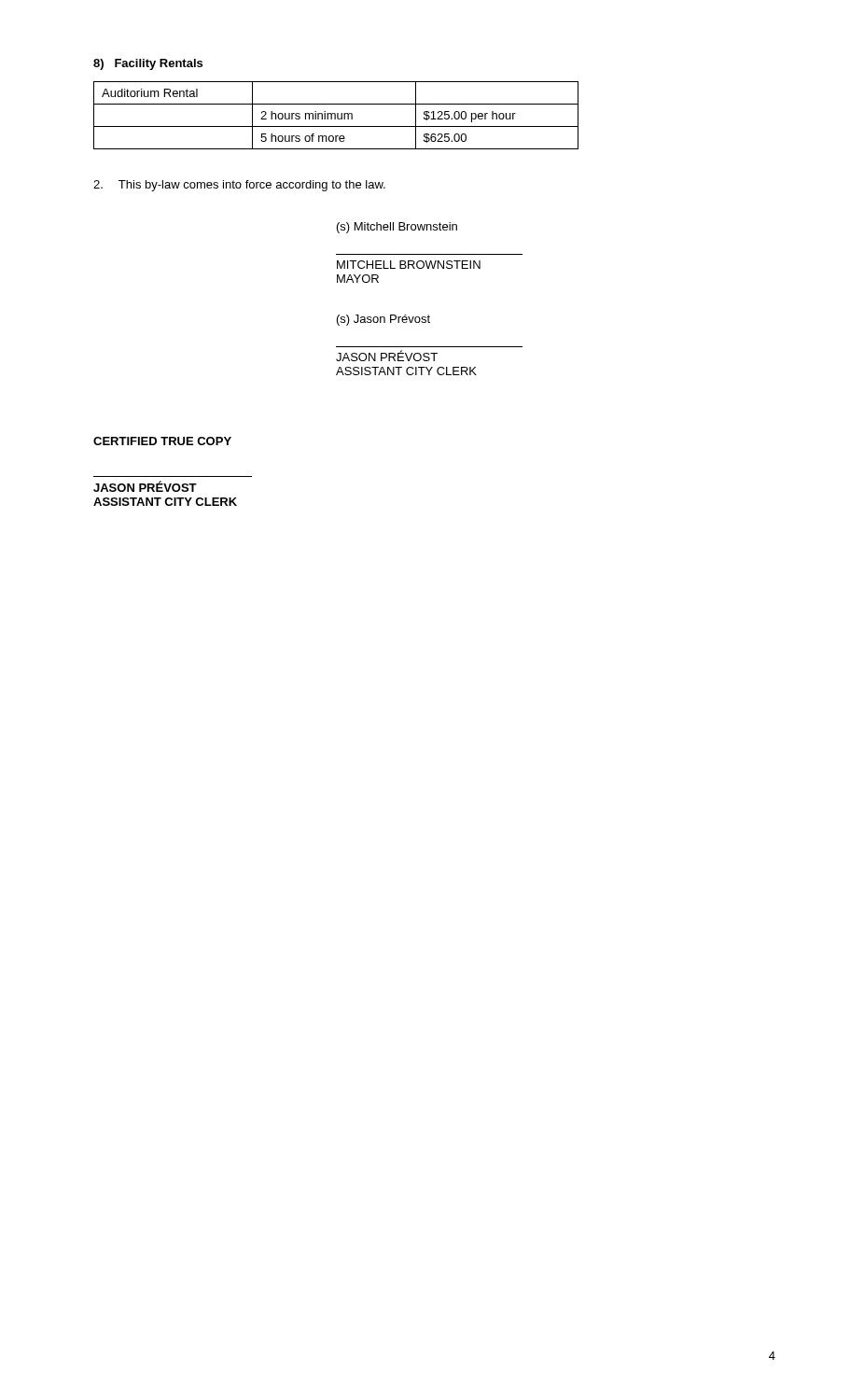The image size is (850, 1400).
Task: Locate the block of text that opens with "CERTIFIED TRUE COPY JASON PRÉVOSTASSISTANT"
Action: click(x=162, y=441)
